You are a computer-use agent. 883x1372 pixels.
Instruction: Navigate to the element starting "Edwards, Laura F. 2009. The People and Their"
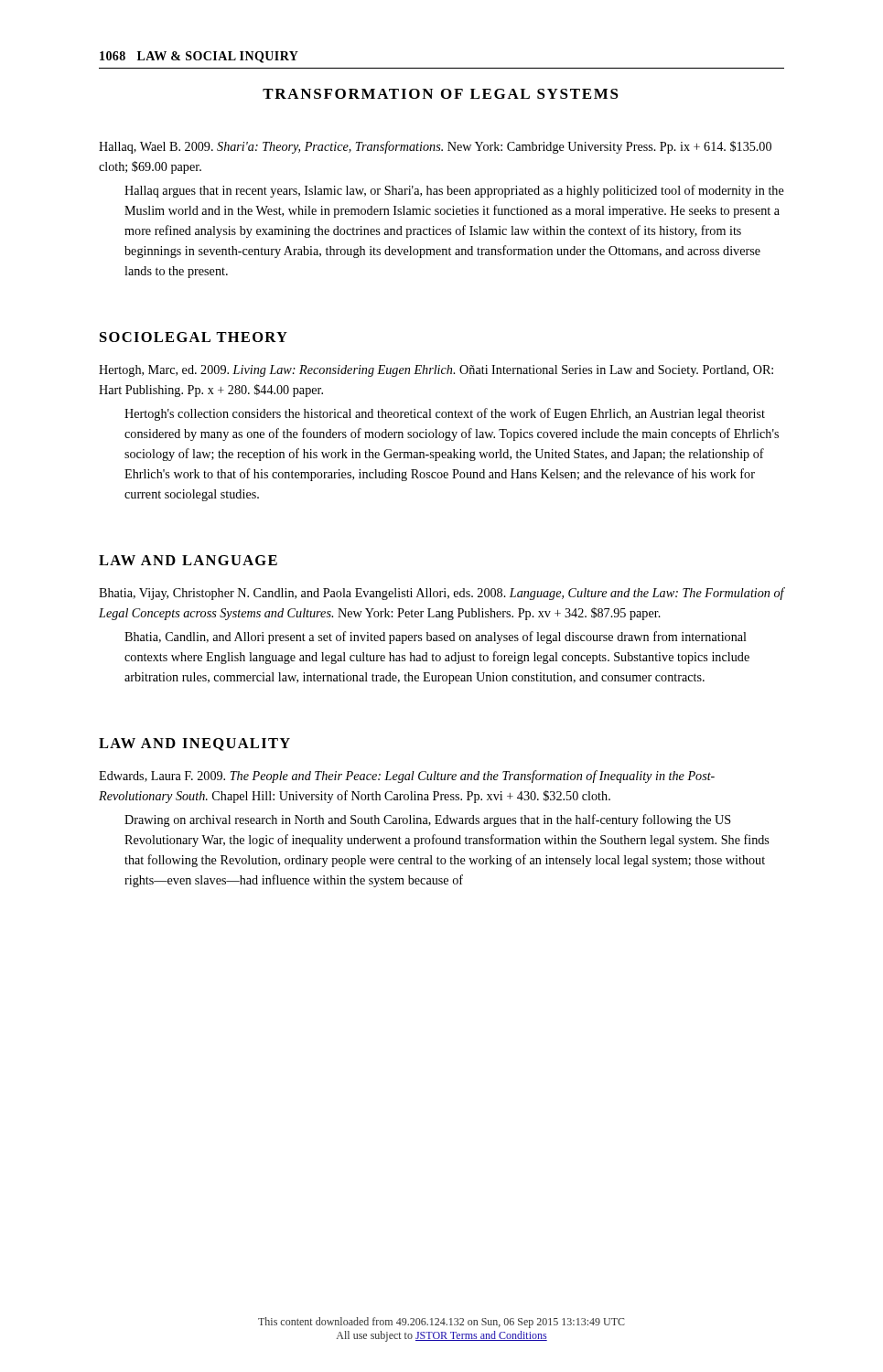tap(407, 786)
